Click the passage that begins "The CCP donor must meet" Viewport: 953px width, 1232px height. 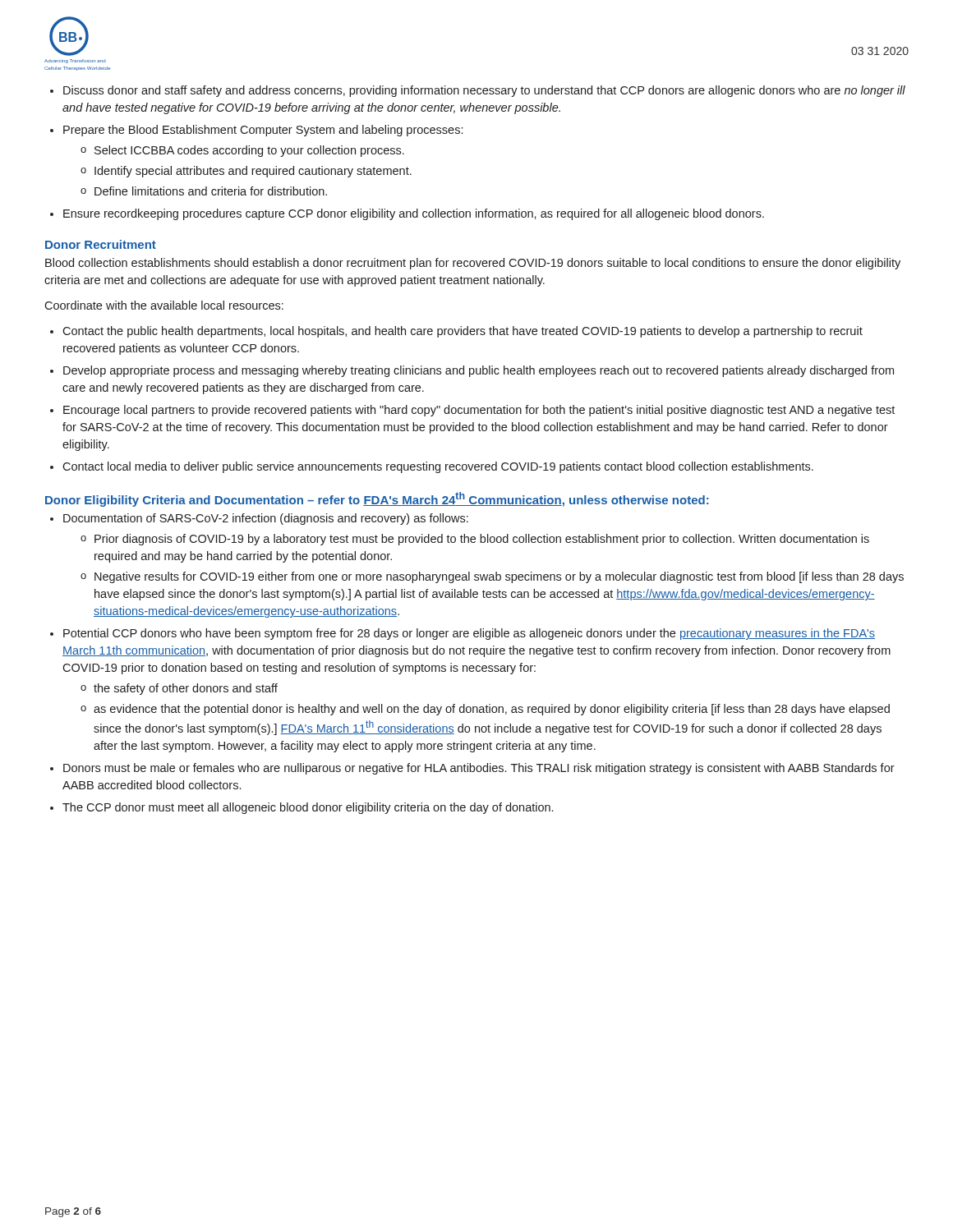click(x=476, y=808)
